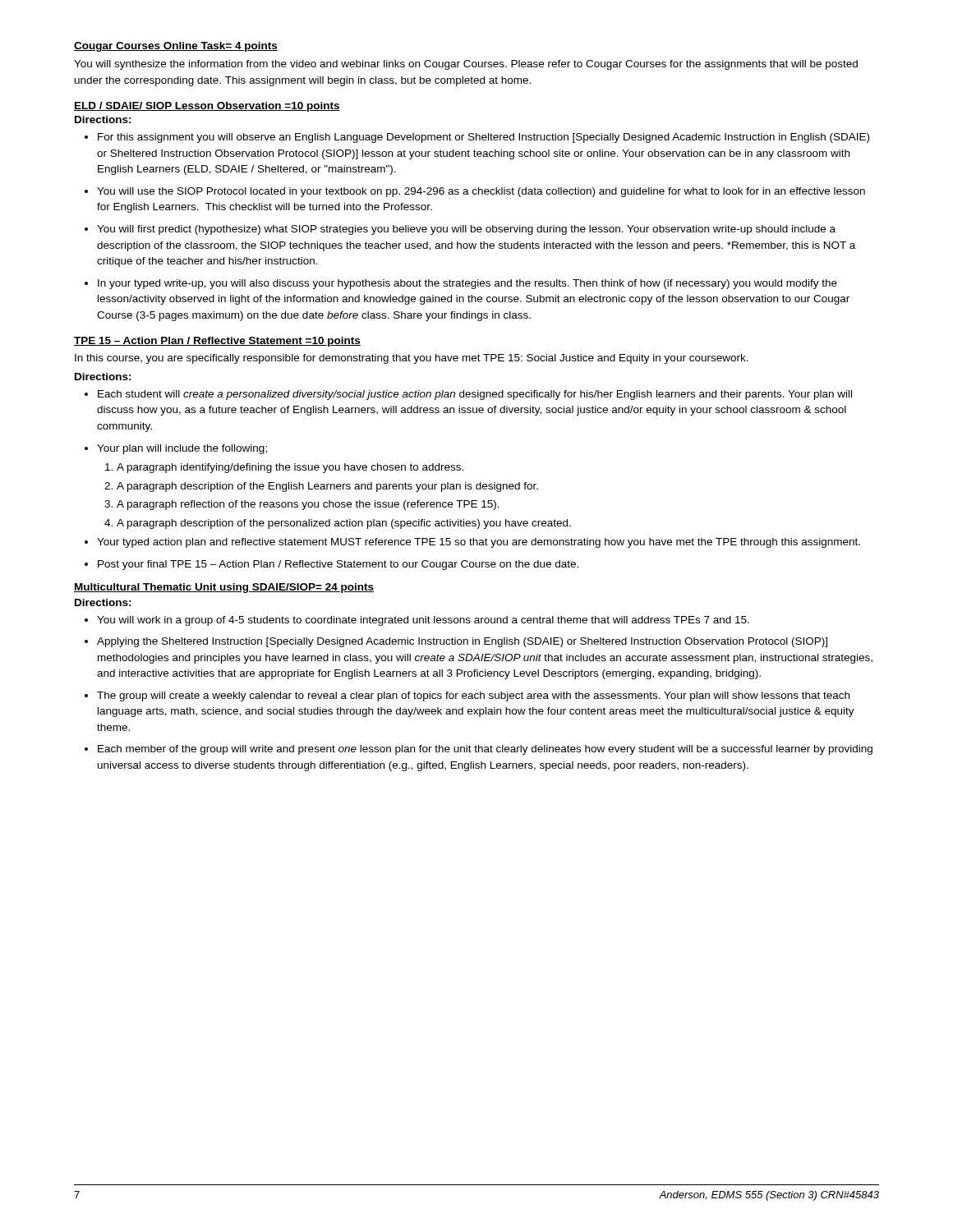
Task: Navigate to the text starting "You will first predict (hypothesize)"
Action: tap(488, 245)
